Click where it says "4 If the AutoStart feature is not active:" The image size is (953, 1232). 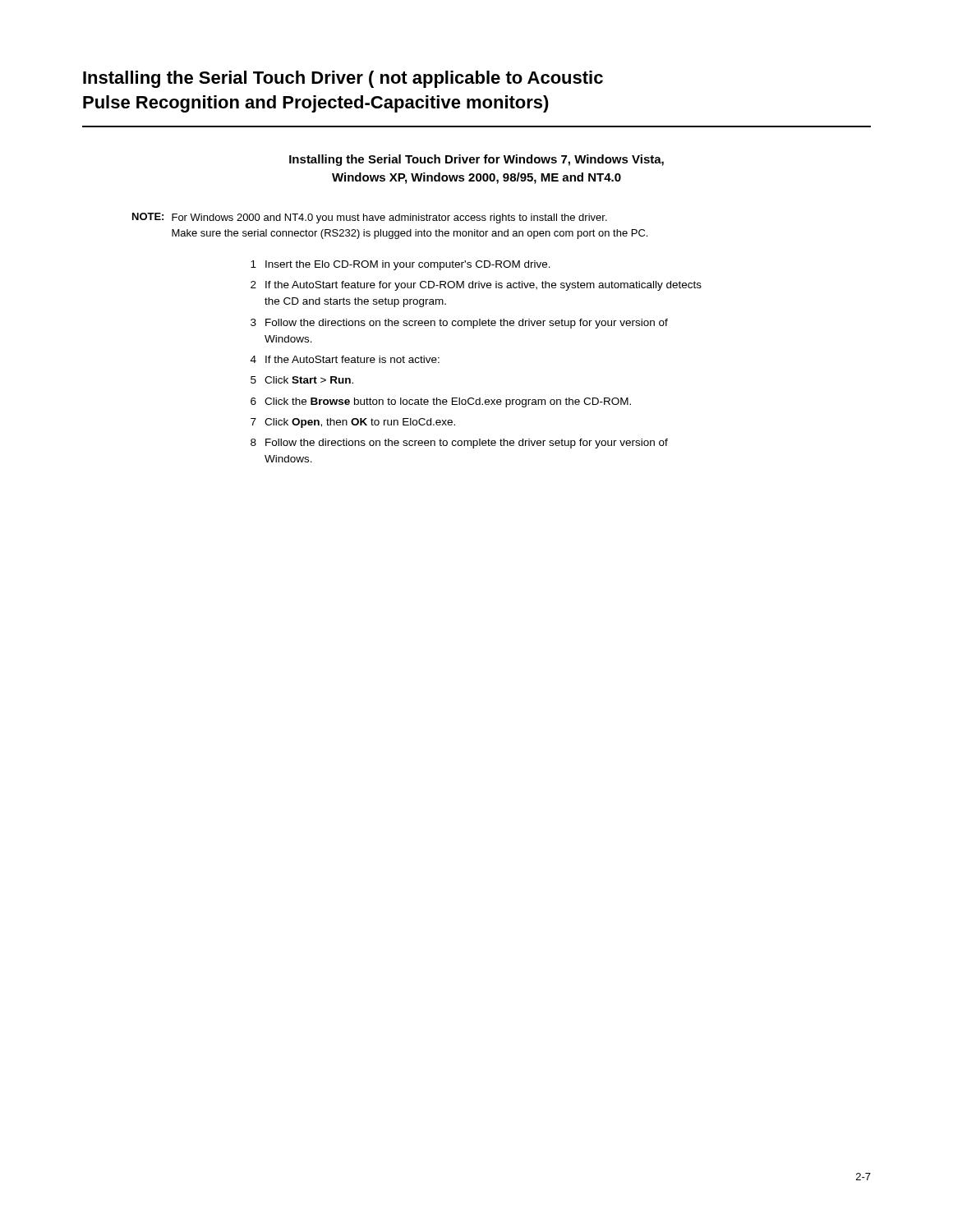coord(345,359)
